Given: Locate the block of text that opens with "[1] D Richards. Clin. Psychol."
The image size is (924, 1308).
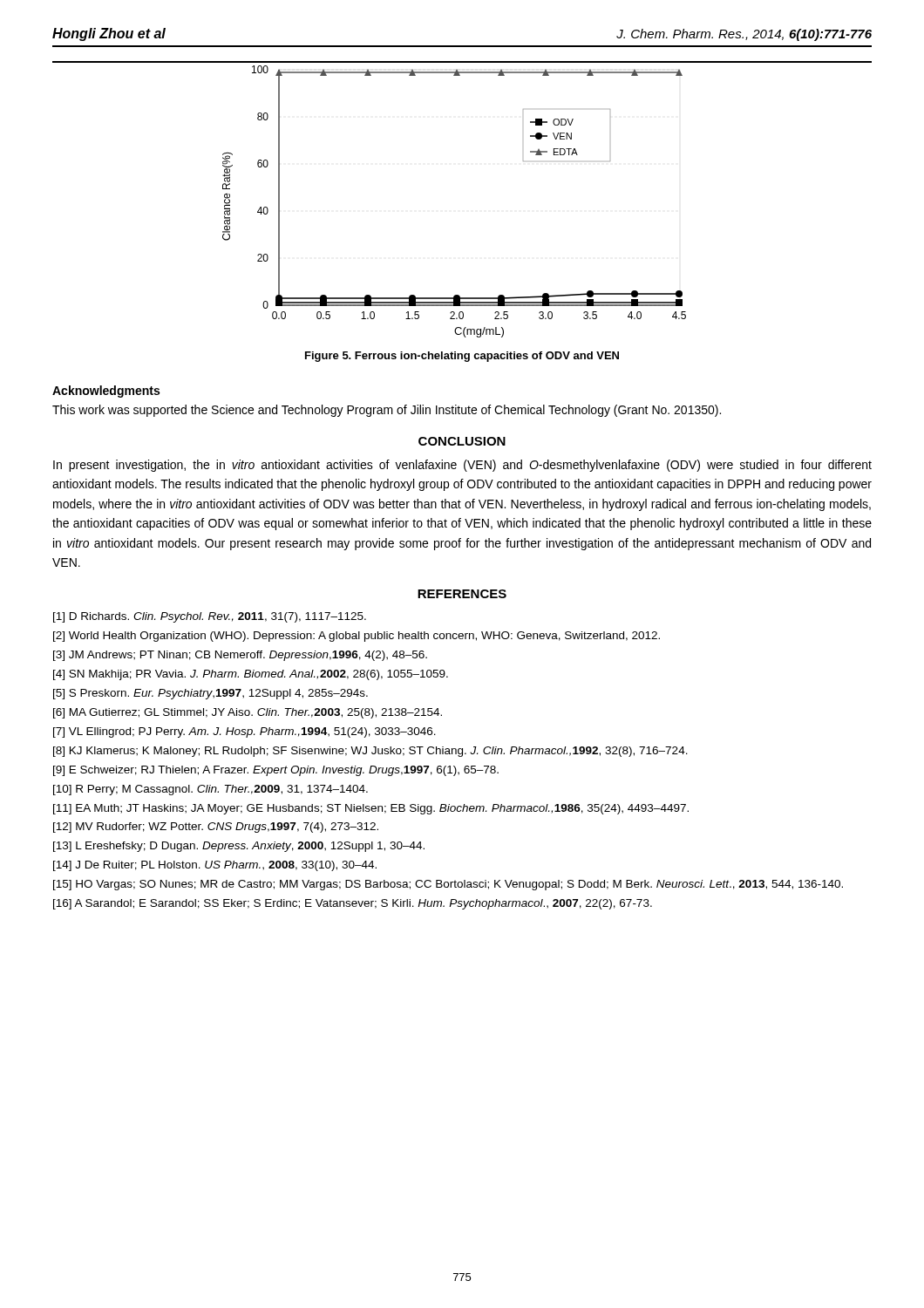Looking at the screenshot, I should point(210,616).
